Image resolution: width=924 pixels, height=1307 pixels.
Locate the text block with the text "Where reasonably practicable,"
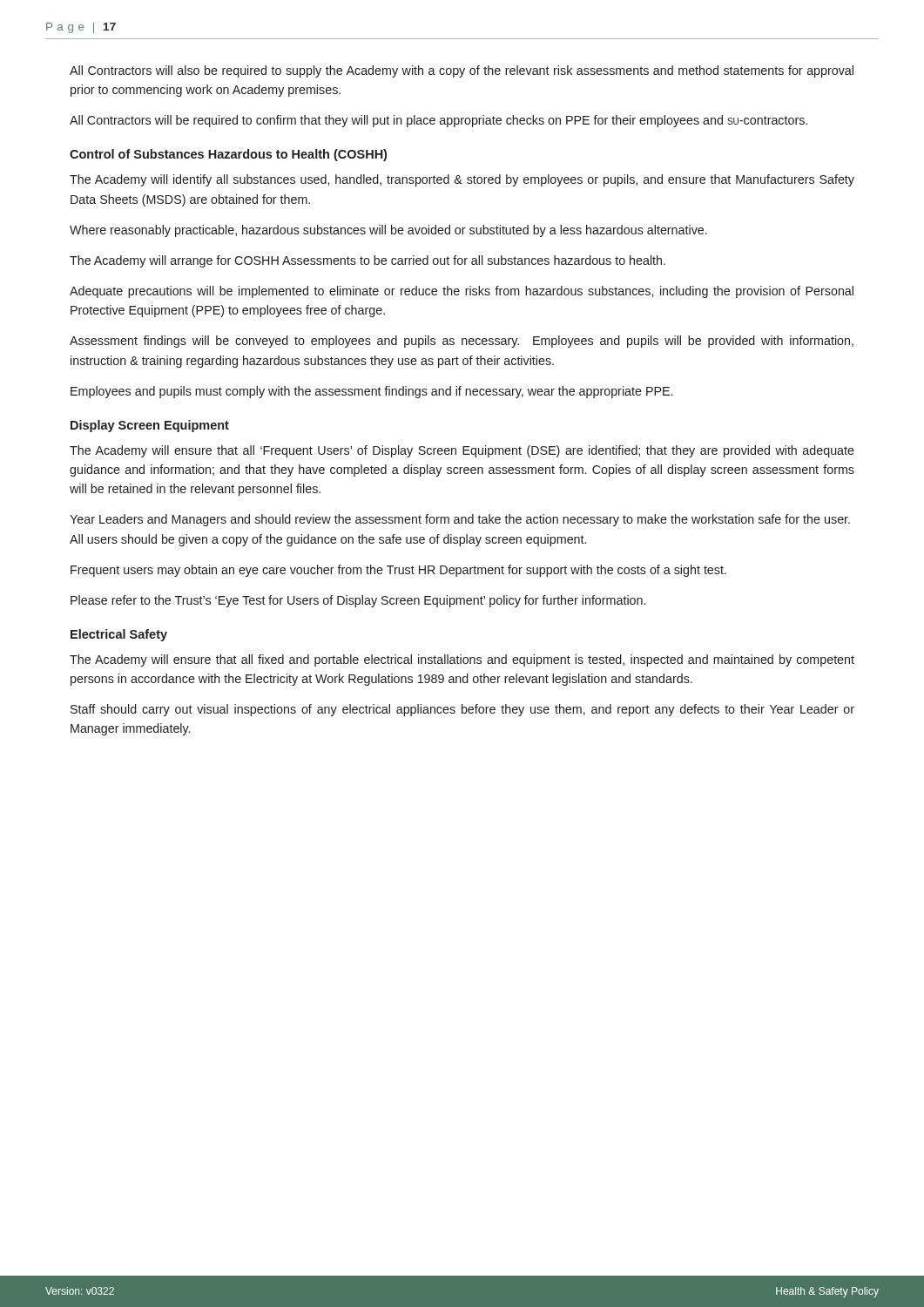[389, 230]
